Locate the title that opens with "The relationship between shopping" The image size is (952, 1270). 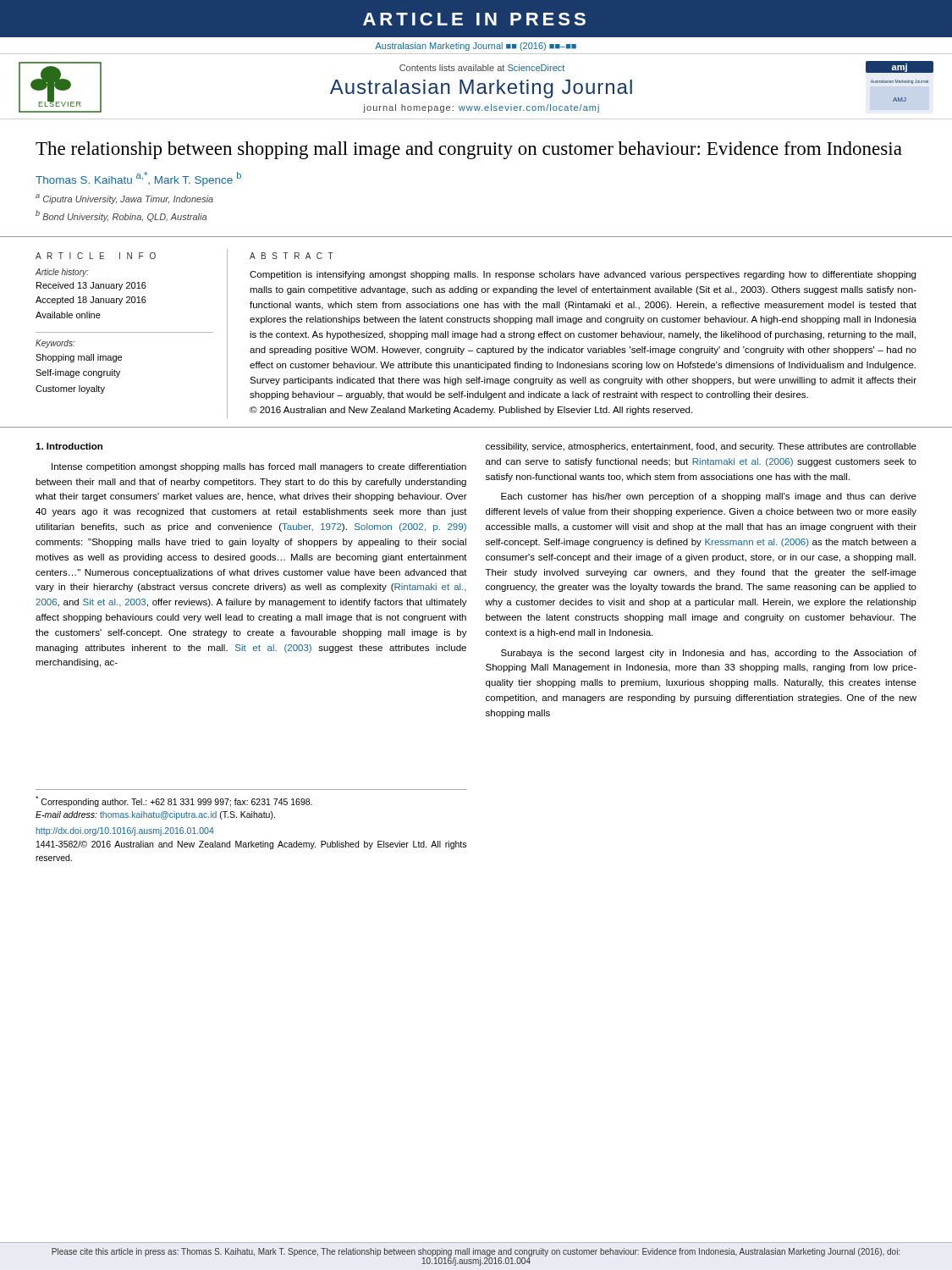pyautogui.click(x=469, y=149)
